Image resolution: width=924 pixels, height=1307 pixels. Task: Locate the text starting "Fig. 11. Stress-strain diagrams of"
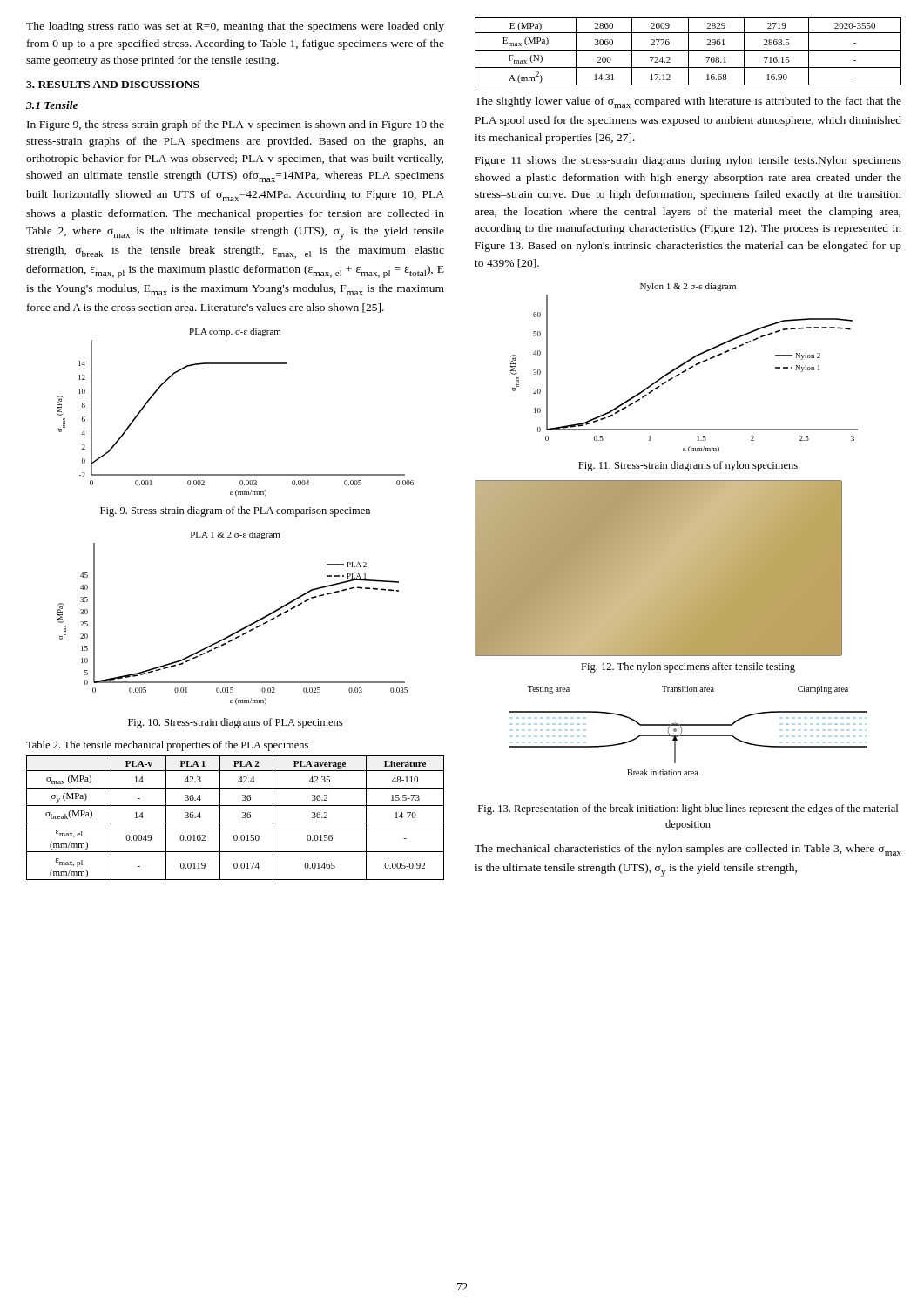pyautogui.click(x=688, y=465)
